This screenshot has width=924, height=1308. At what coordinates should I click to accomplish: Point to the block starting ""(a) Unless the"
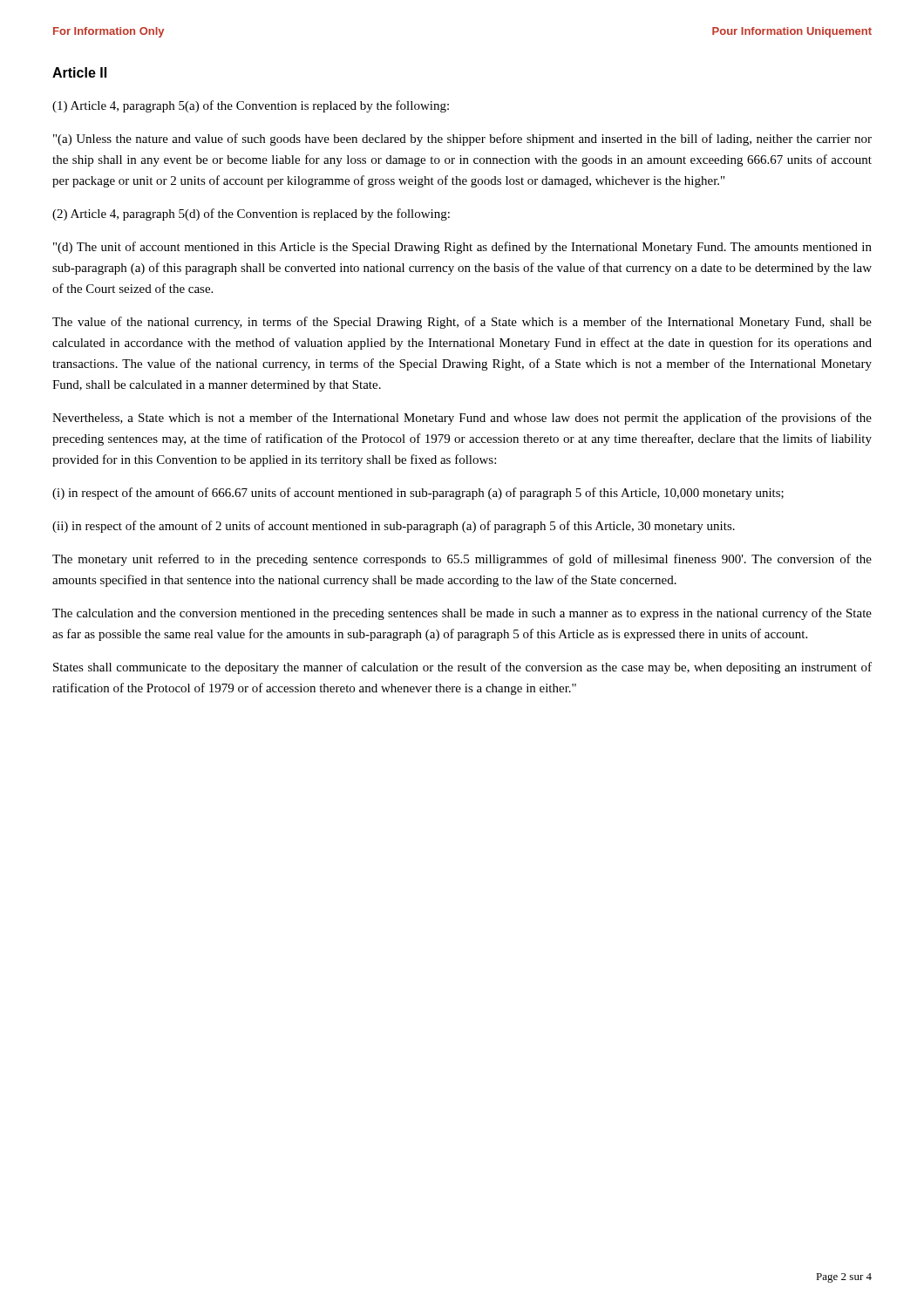[x=462, y=160]
